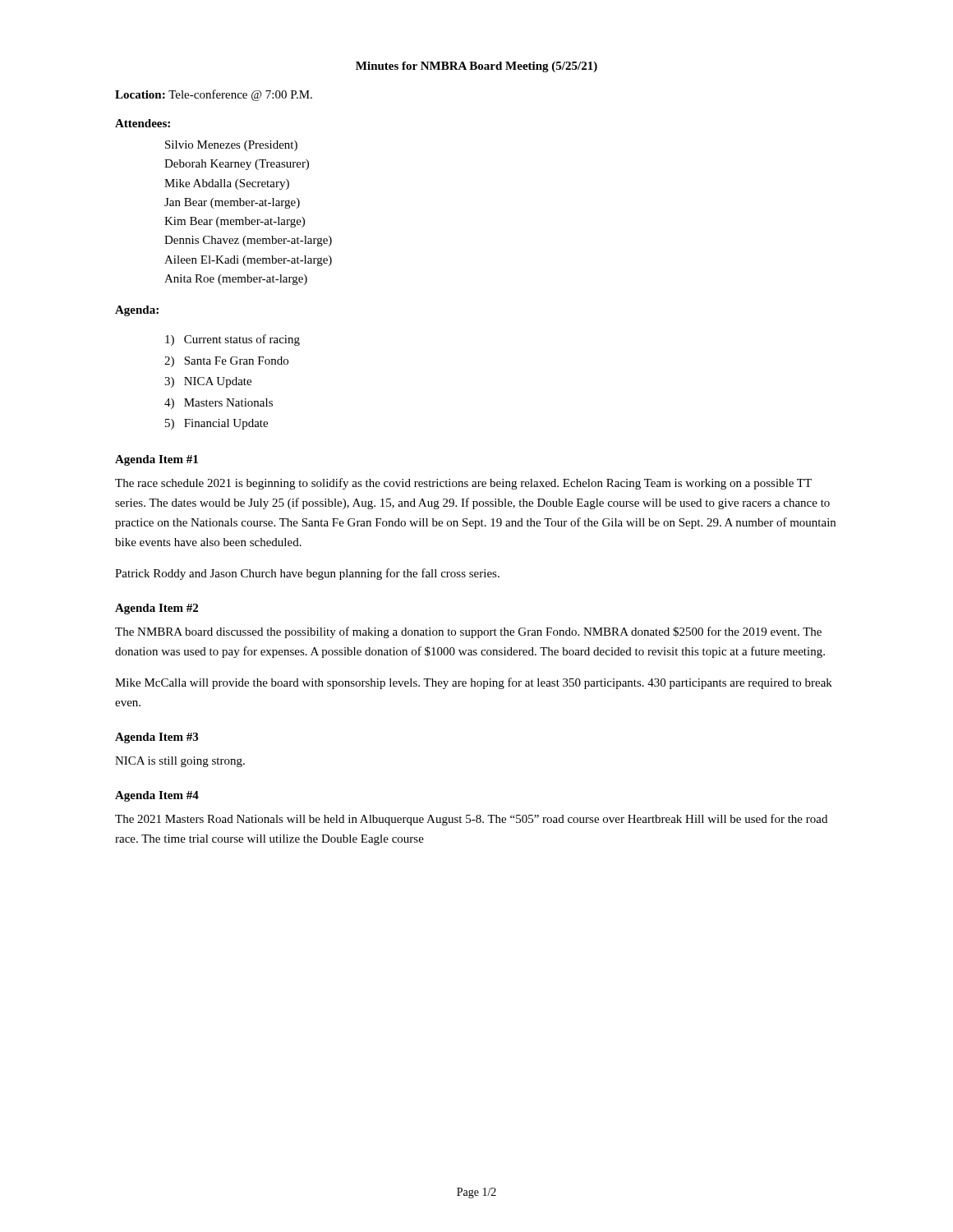Point to "Silvio Menezes (President)"

tap(231, 145)
